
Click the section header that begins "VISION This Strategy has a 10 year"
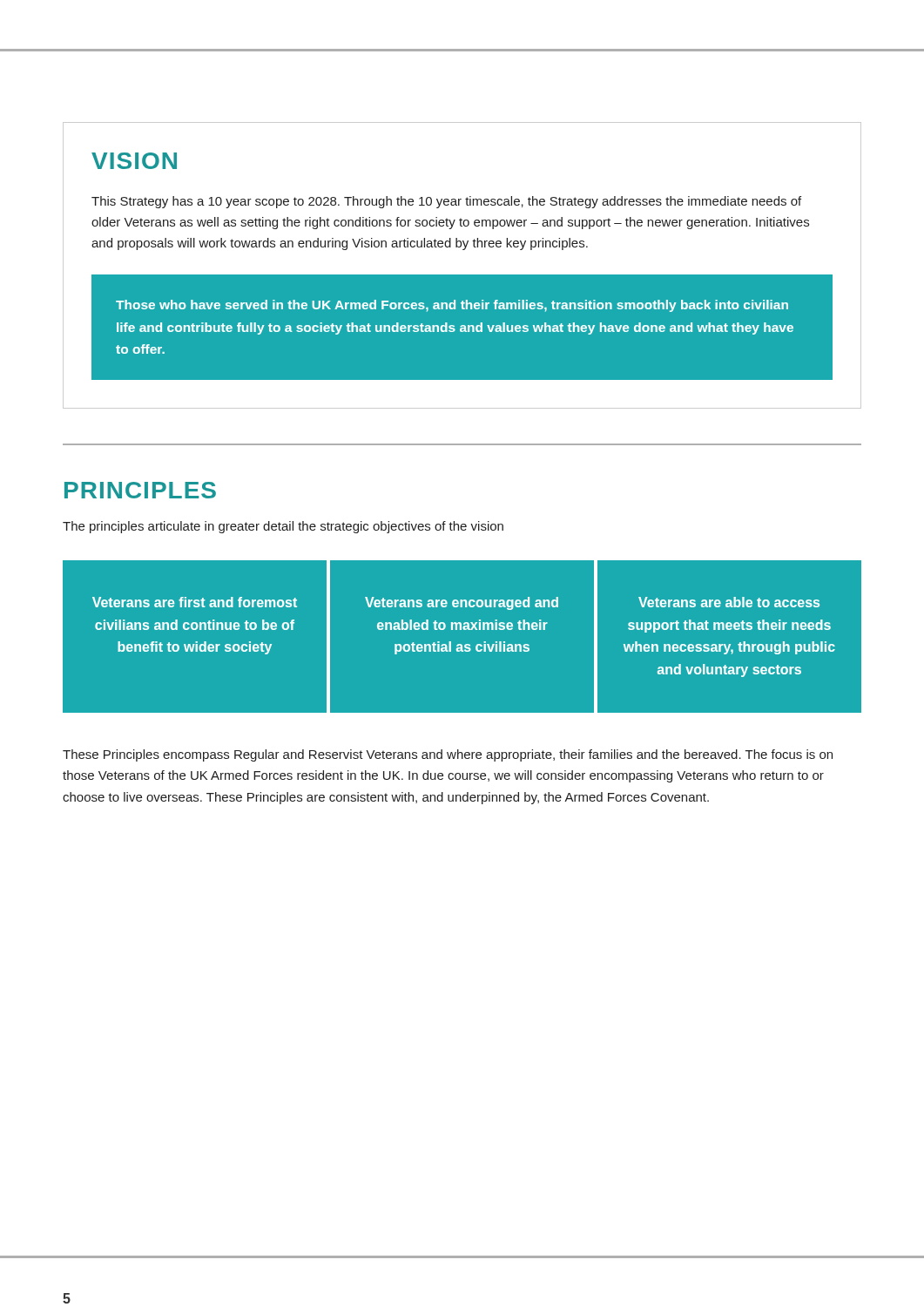tap(462, 263)
